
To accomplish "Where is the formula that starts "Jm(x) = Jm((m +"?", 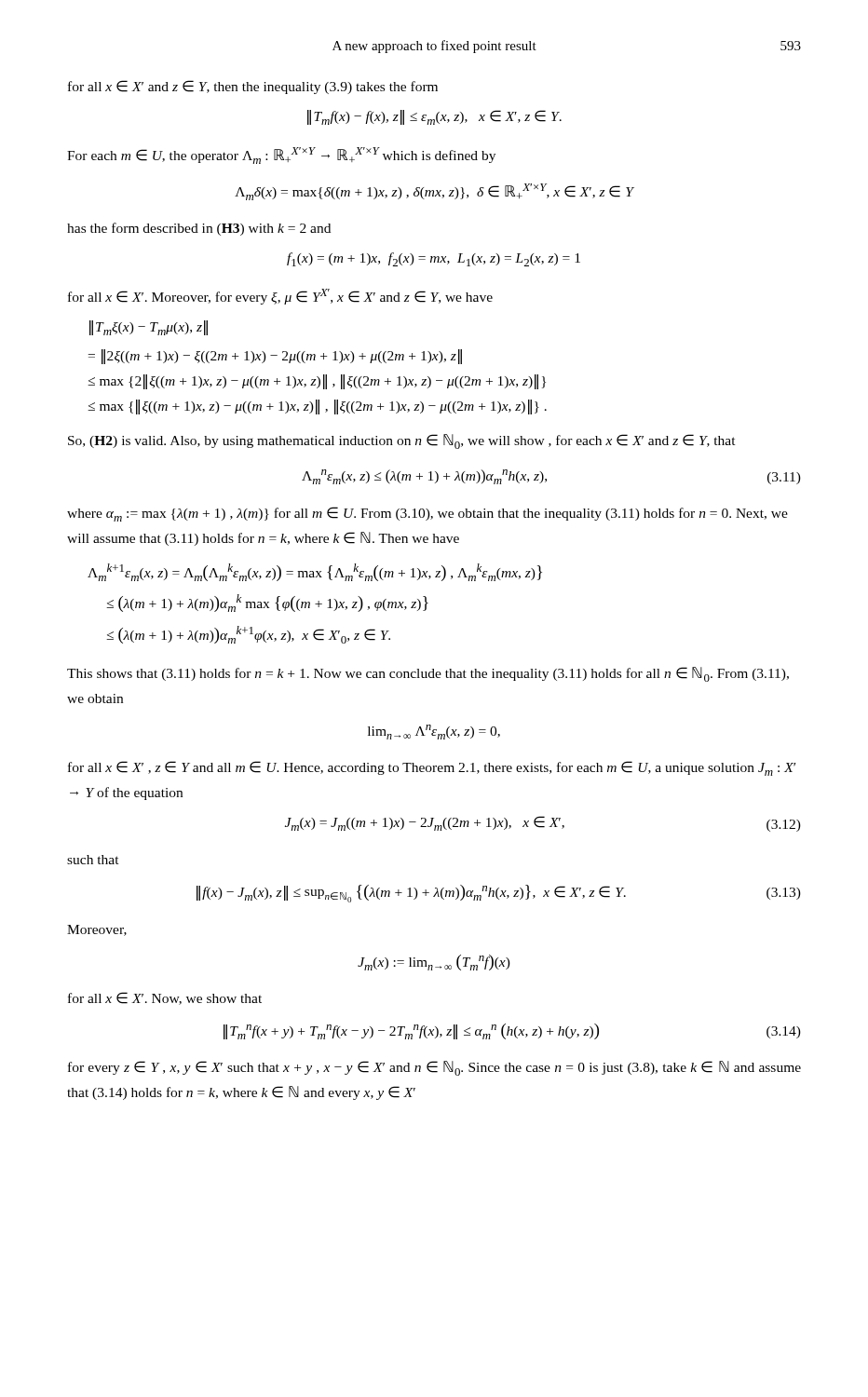I will 457,824.
